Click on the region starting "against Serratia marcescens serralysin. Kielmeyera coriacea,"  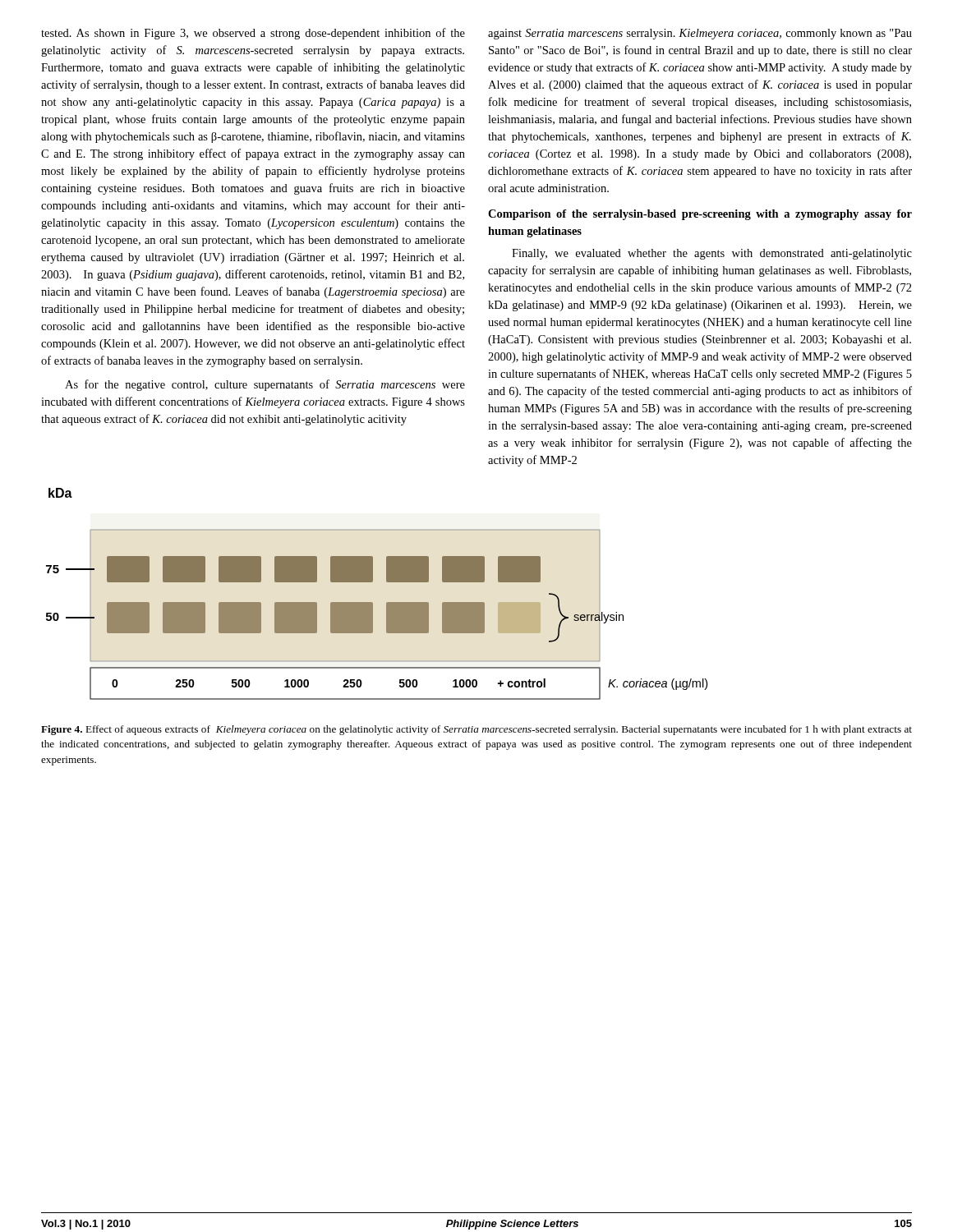tap(700, 111)
